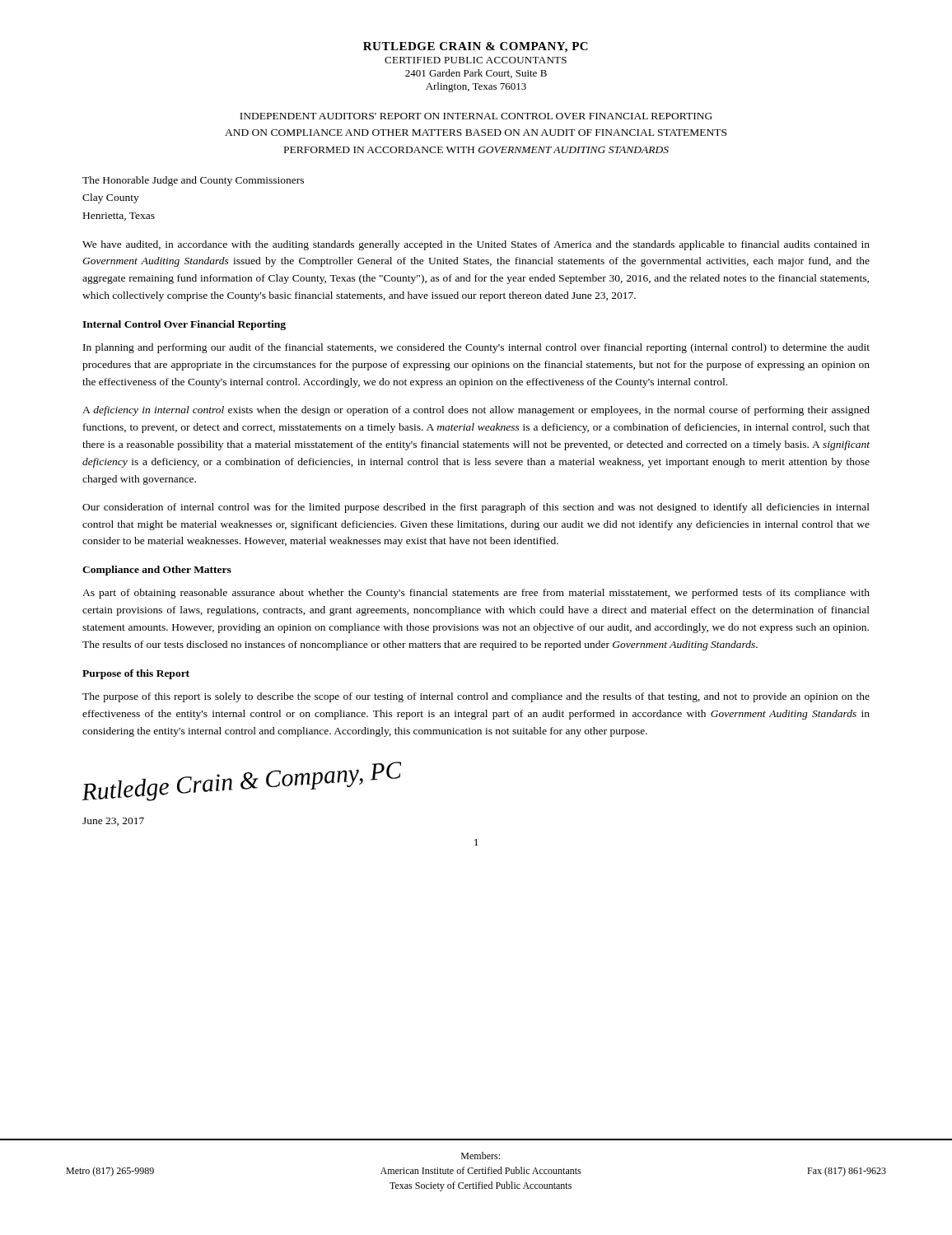The height and width of the screenshot is (1235, 952).
Task: Find the text block with the text "A deficiency in"
Action: (x=476, y=444)
